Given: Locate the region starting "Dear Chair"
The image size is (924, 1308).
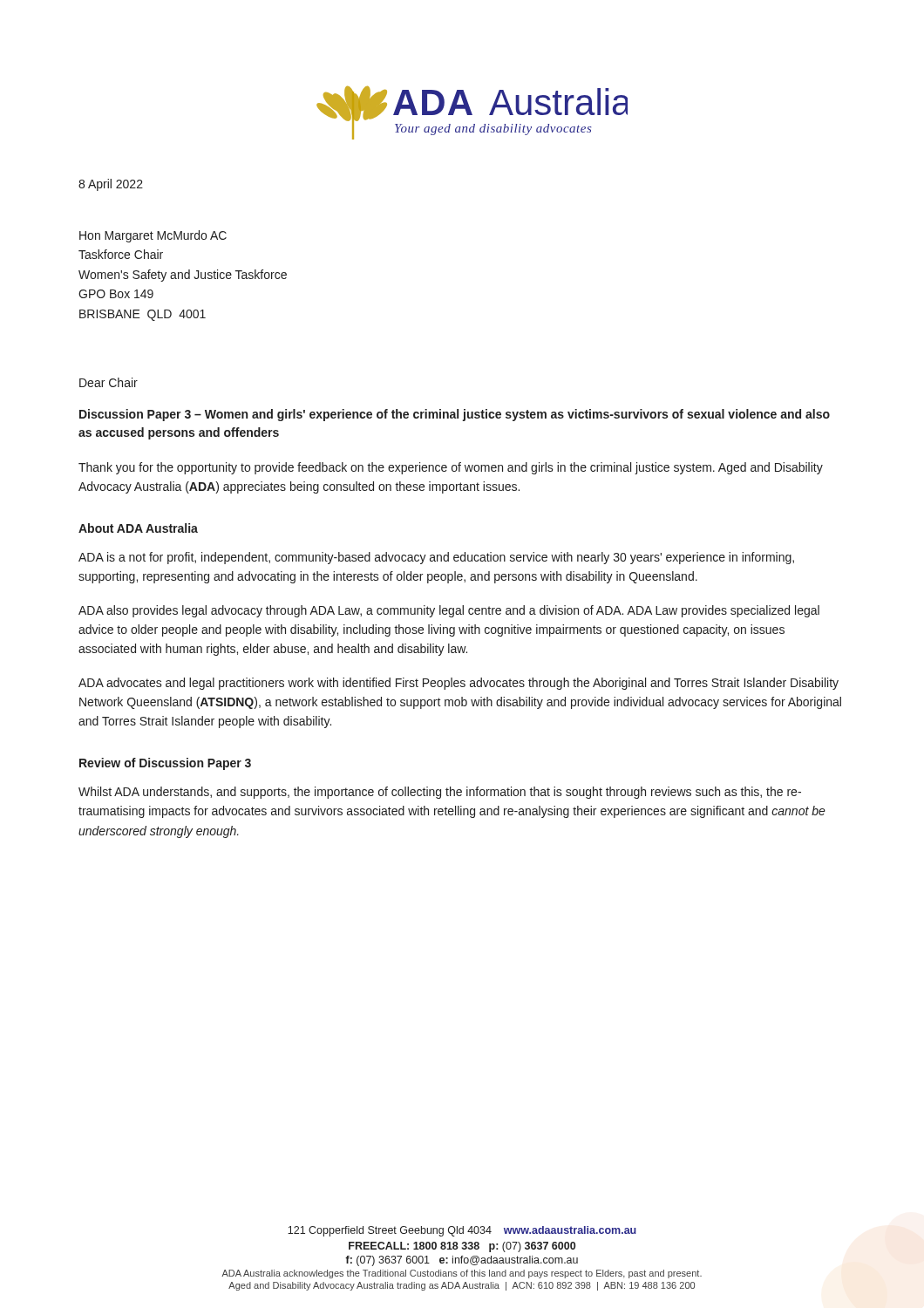Looking at the screenshot, I should (x=108, y=383).
